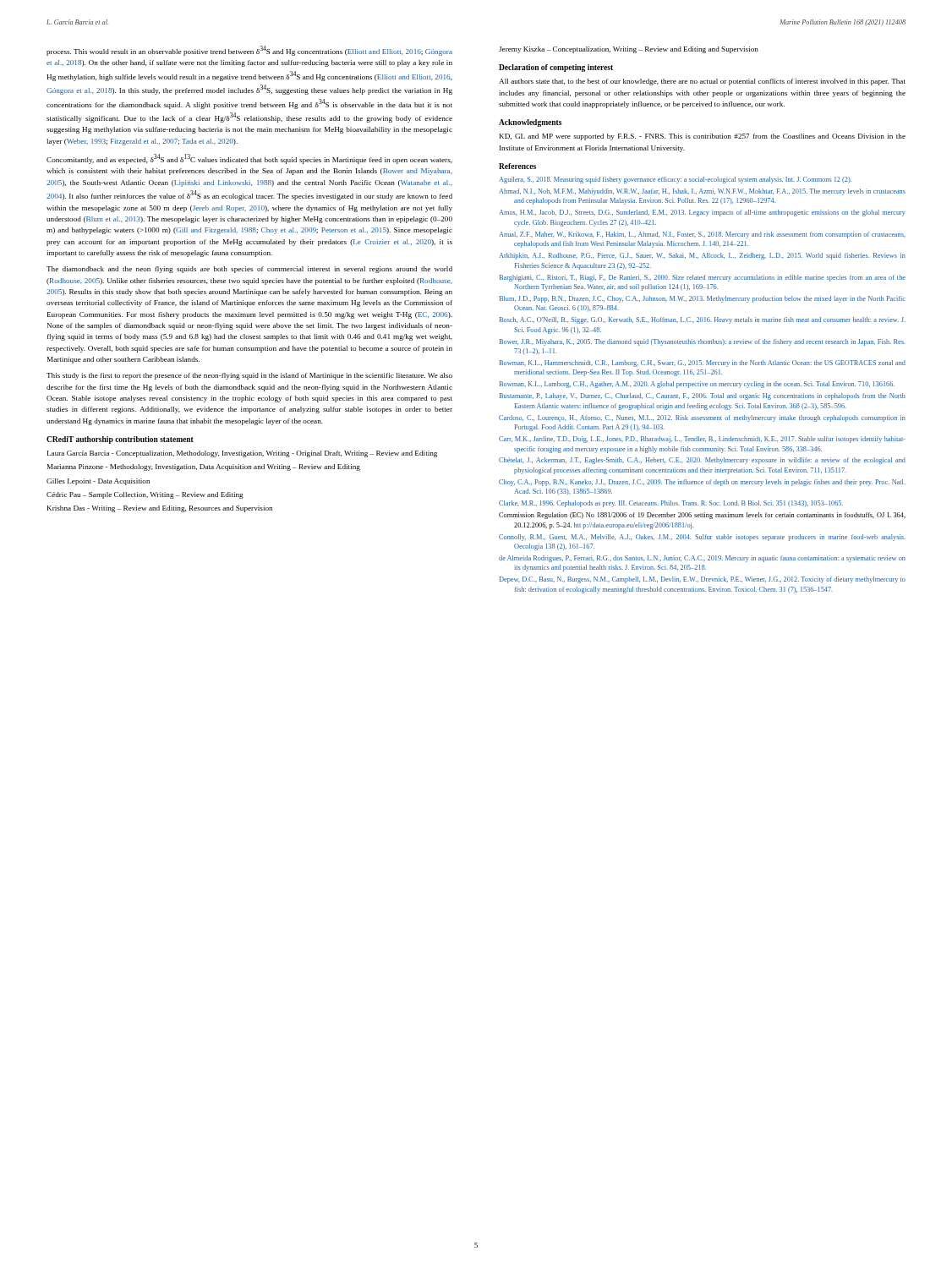Select the text starting "KD, GL and MP were"
Viewport: 952px width, 1268px height.
pyautogui.click(x=702, y=143)
